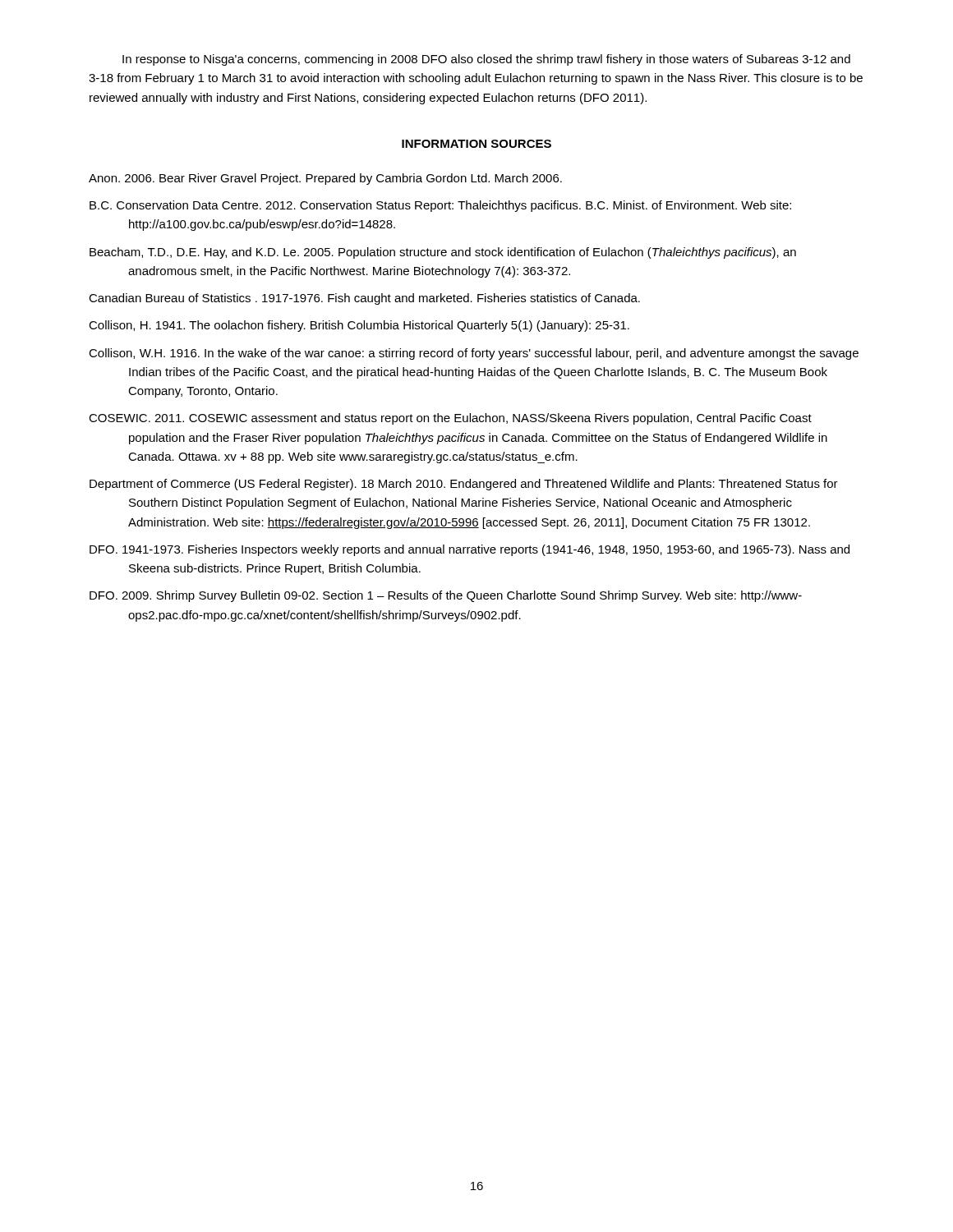
Task: Find the list item with the text "B.C. Conservation Data Centre."
Action: tap(441, 214)
